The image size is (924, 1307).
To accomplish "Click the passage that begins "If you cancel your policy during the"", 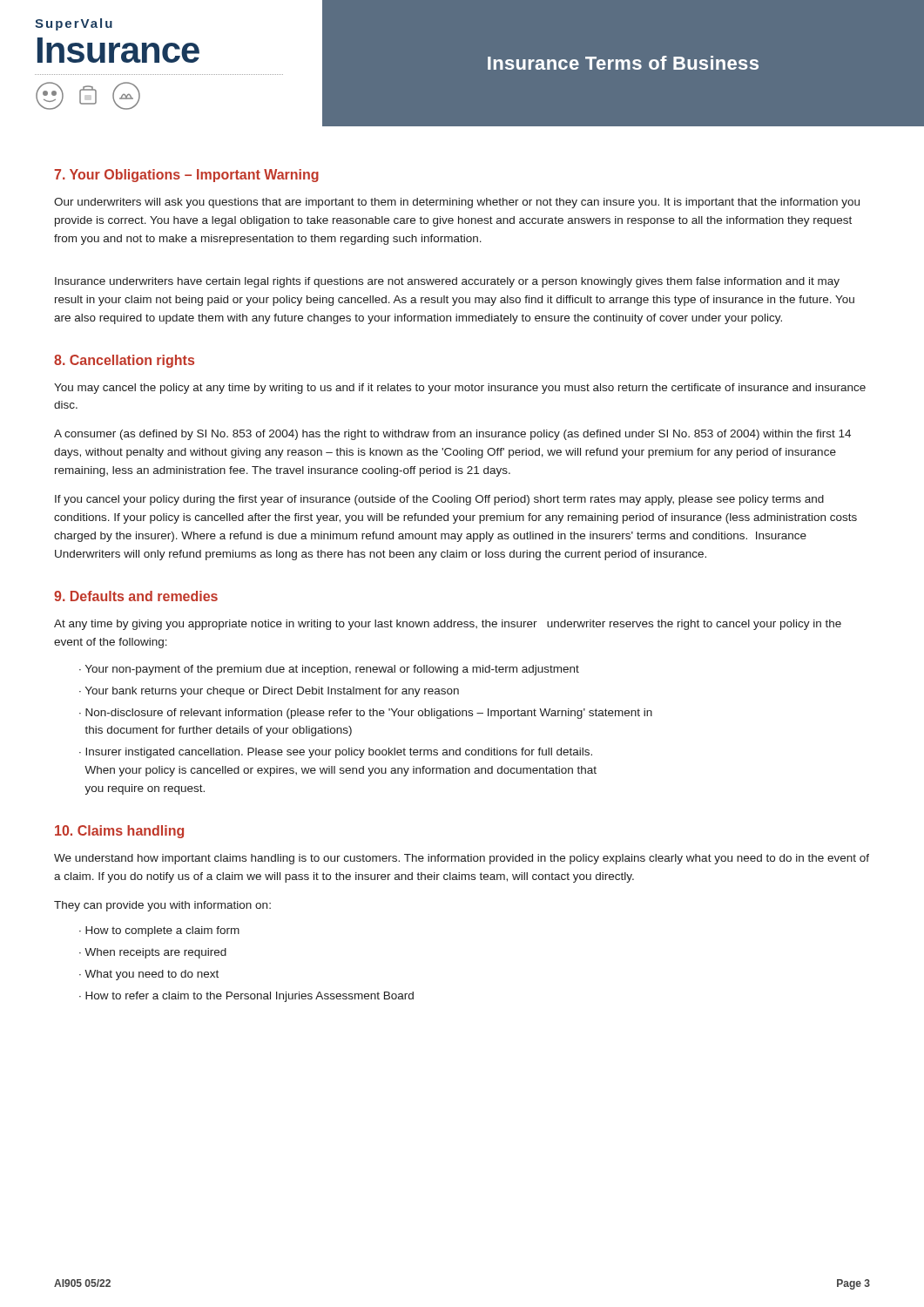I will 456,526.
